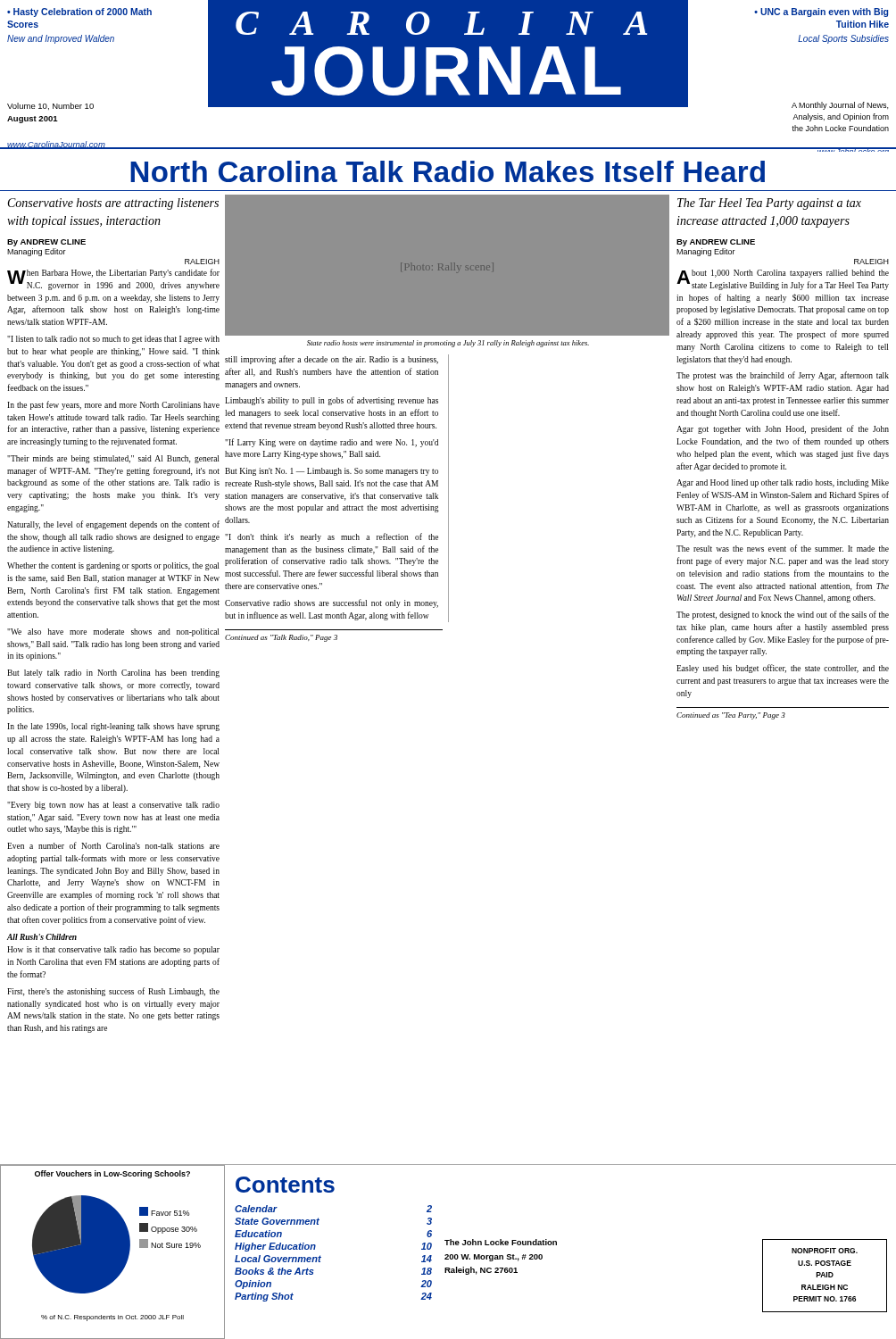Point to the block beginning "The protest was the brainchild of"
The height and width of the screenshot is (1339, 896).
(x=783, y=394)
